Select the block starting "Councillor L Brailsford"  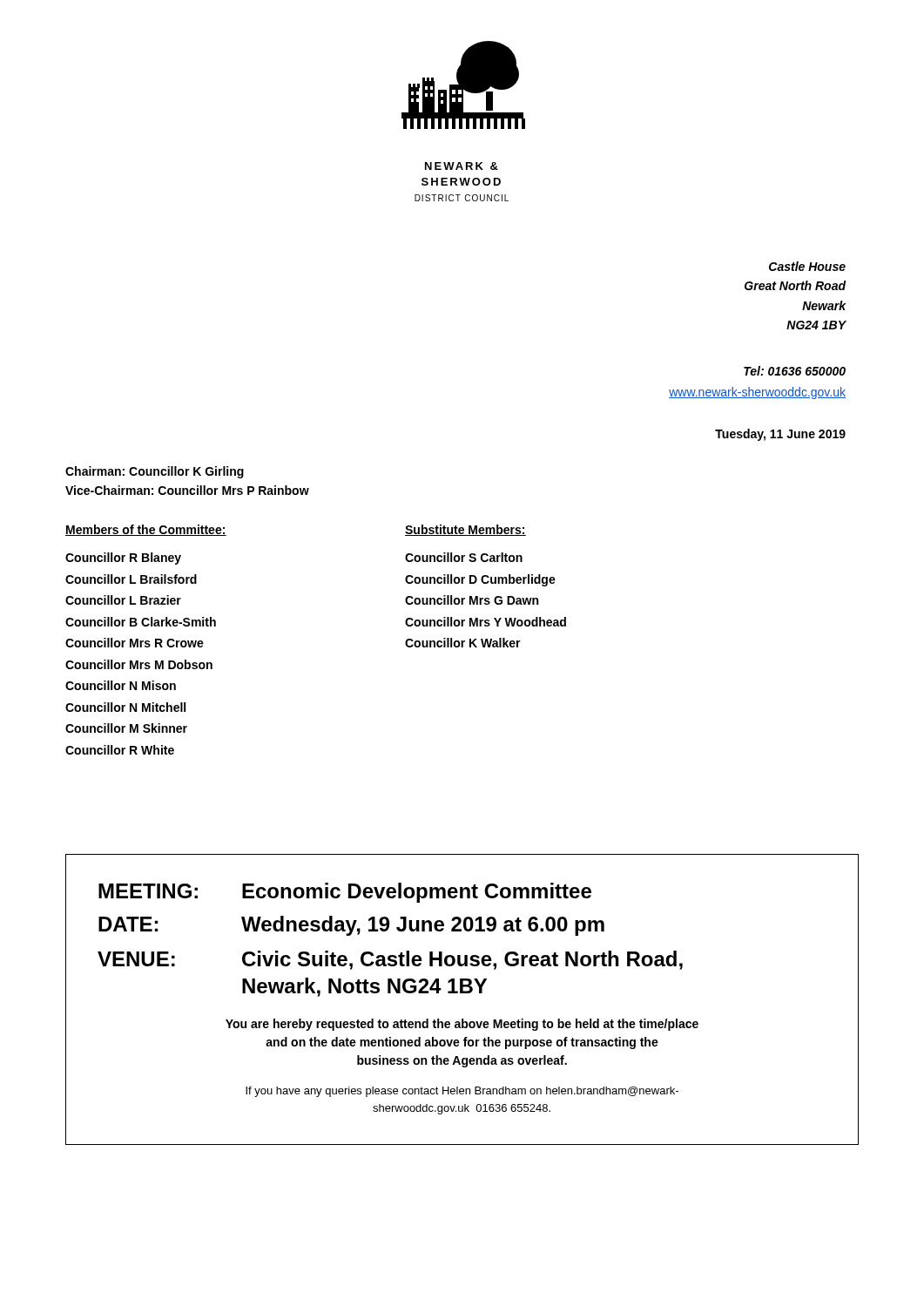(131, 579)
